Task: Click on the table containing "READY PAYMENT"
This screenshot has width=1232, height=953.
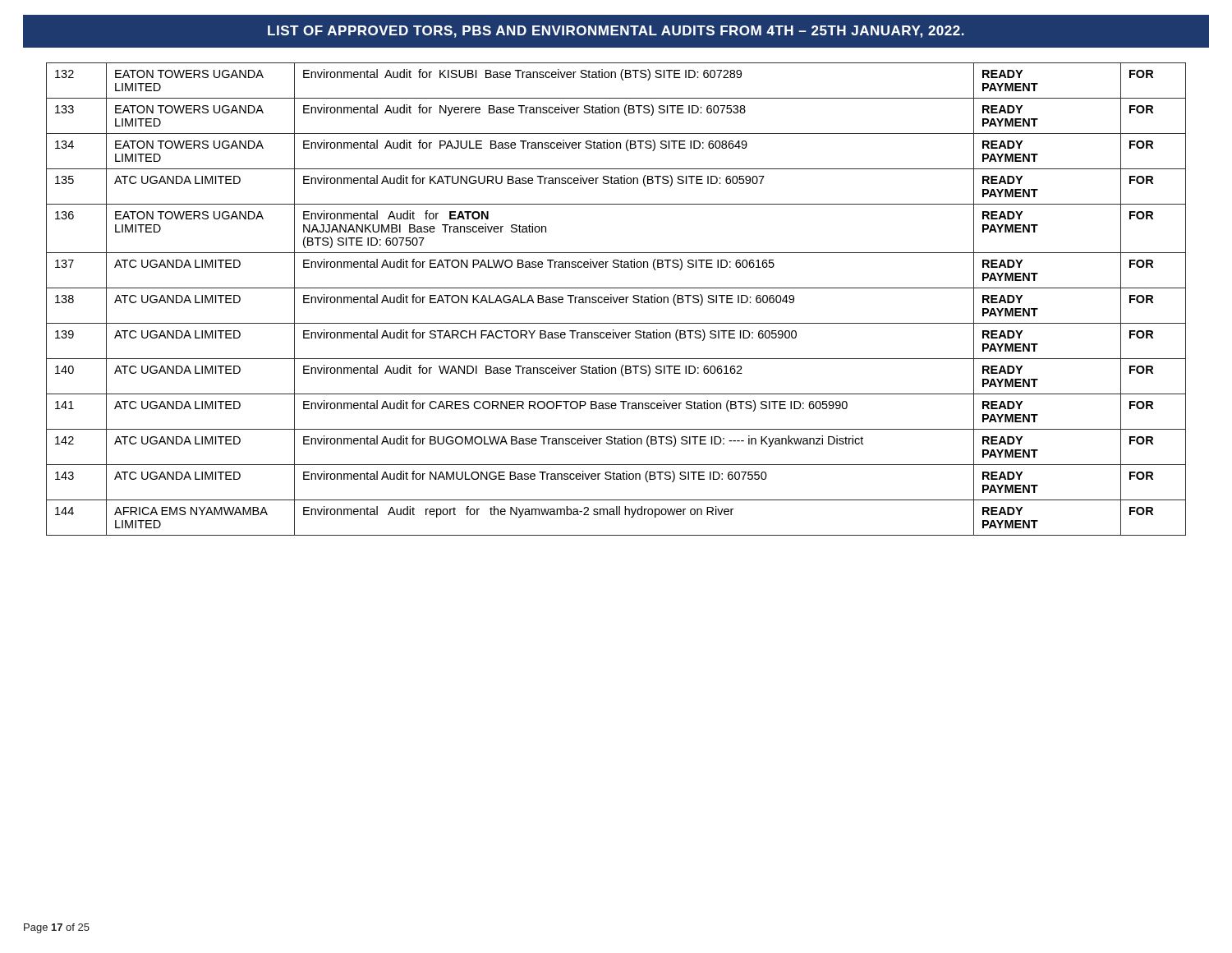Action: [x=616, y=299]
